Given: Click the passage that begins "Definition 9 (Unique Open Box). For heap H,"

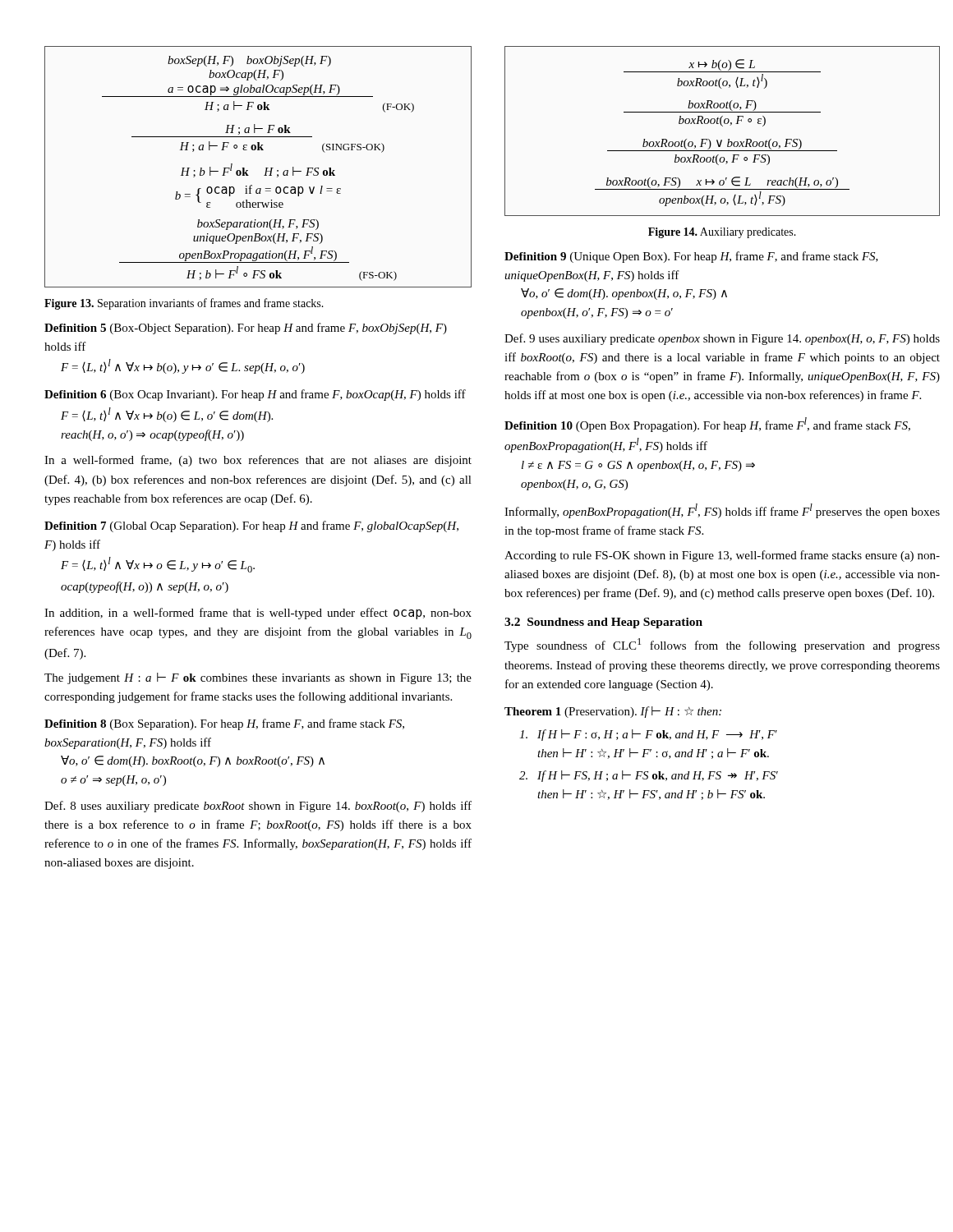Looking at the screenshot, I should (x=722, y=286).
